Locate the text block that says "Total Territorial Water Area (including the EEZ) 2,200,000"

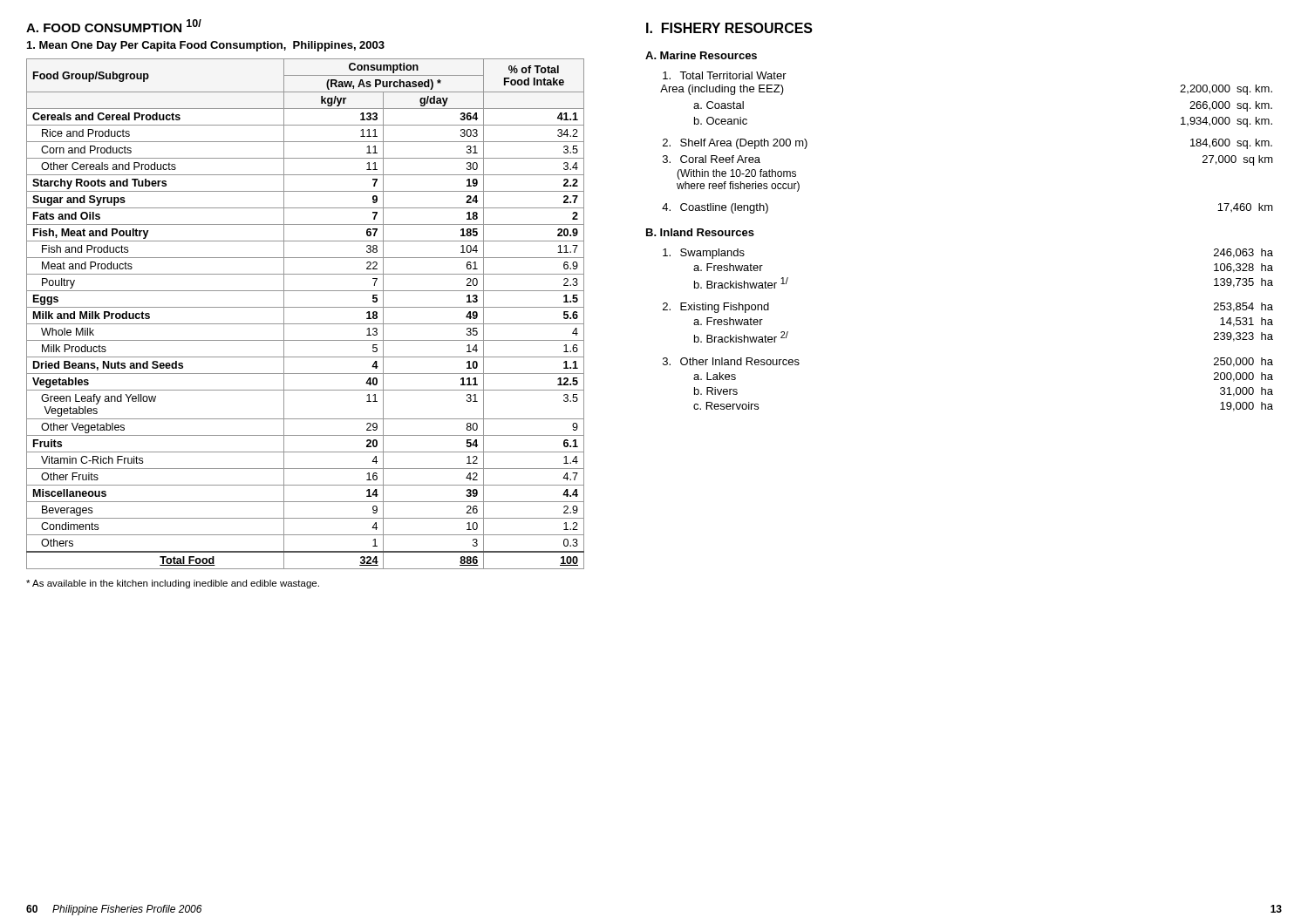[x=725, y=75]
